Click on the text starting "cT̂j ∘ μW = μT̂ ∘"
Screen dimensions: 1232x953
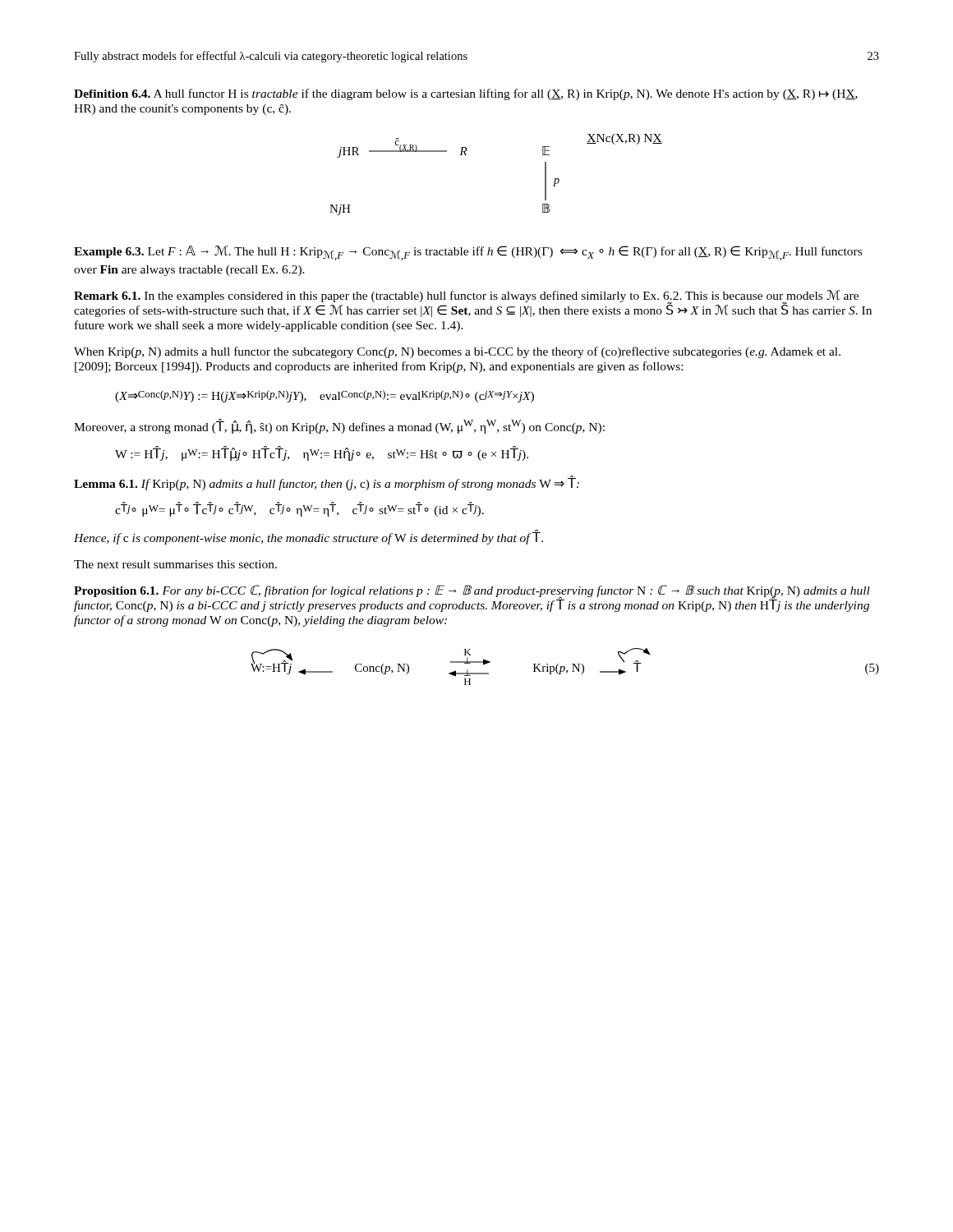pyautogui.click(x=300, y=510)
